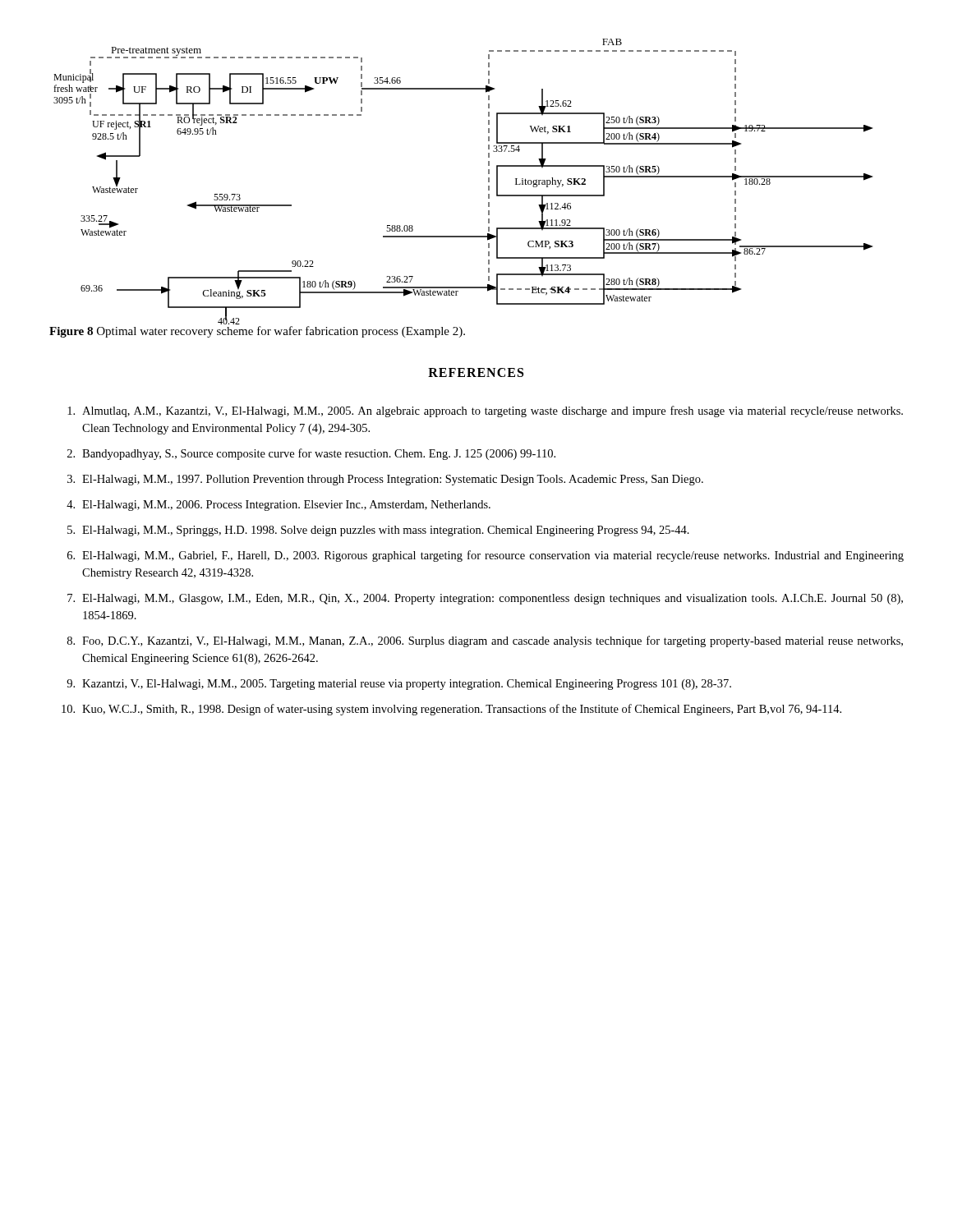The width and height of the screenshot is (953, 1232).
Task: Click on the region starting "8. Foo, D.C.Y., Kazantzi, V.,"
Action: (x=476, y=650)
